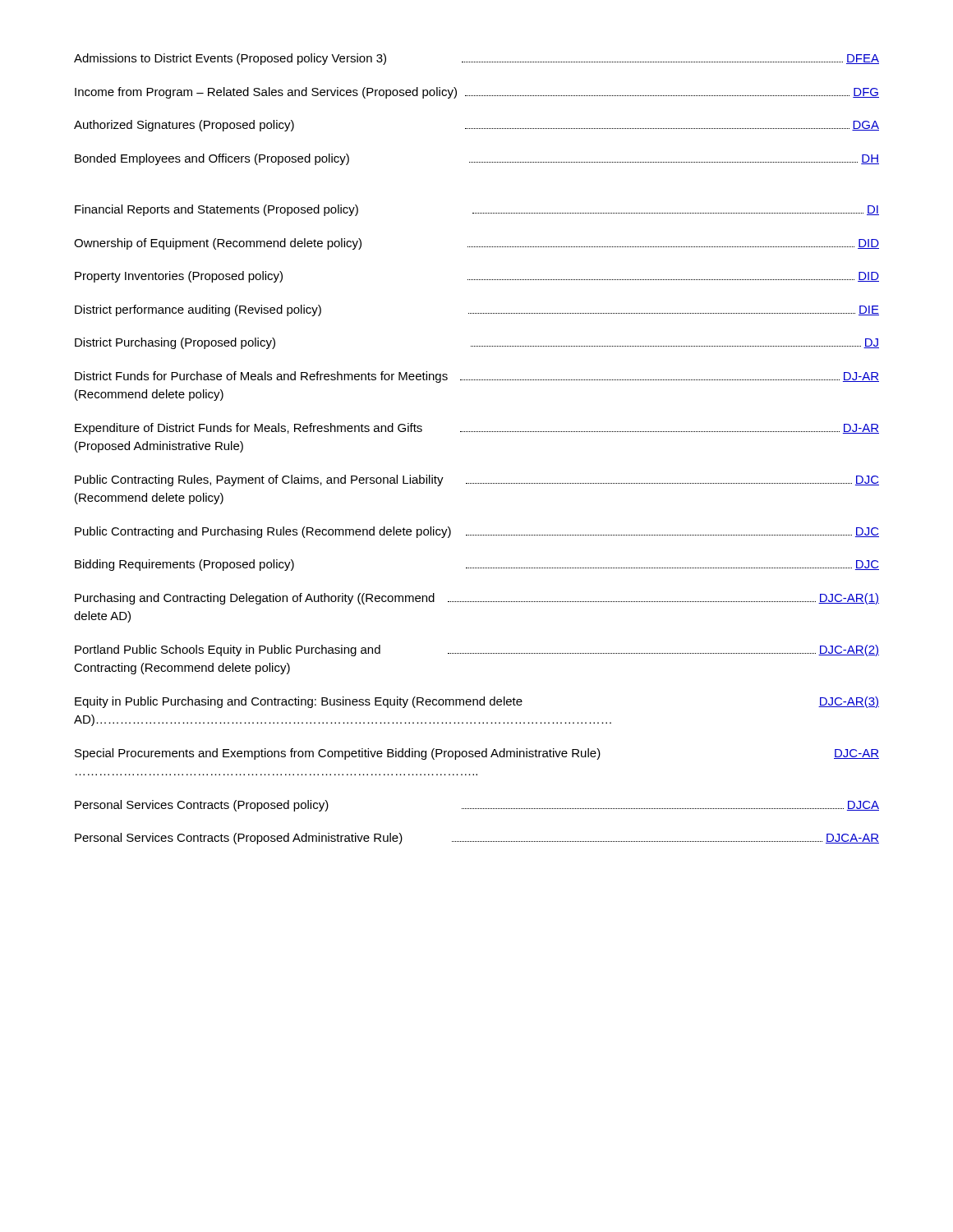
Task: Navigate to the text block starting "District Funds for Purchase of"
Action: click(476, 385)
